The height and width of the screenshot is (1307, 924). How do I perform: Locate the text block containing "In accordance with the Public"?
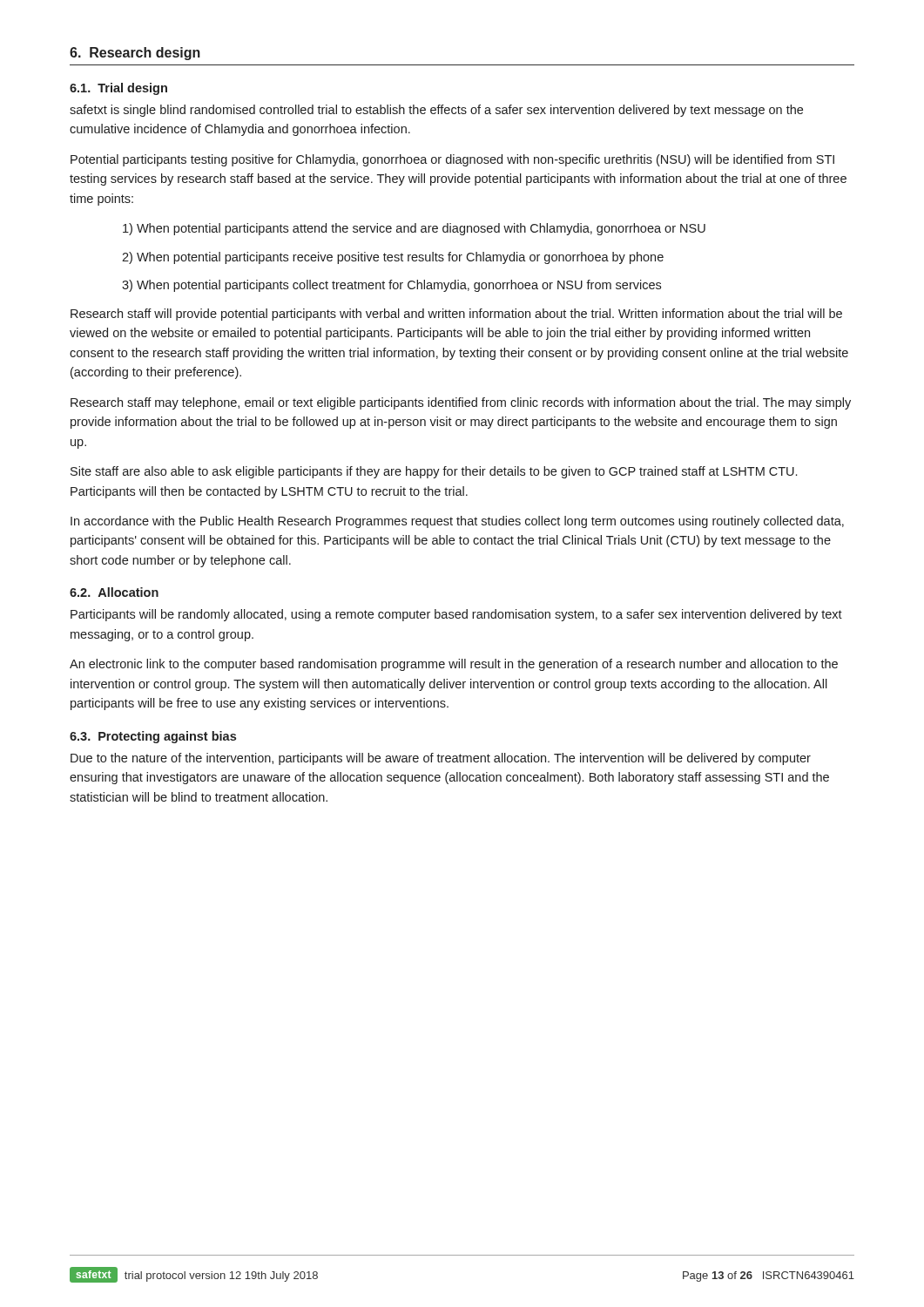(462, 541)
